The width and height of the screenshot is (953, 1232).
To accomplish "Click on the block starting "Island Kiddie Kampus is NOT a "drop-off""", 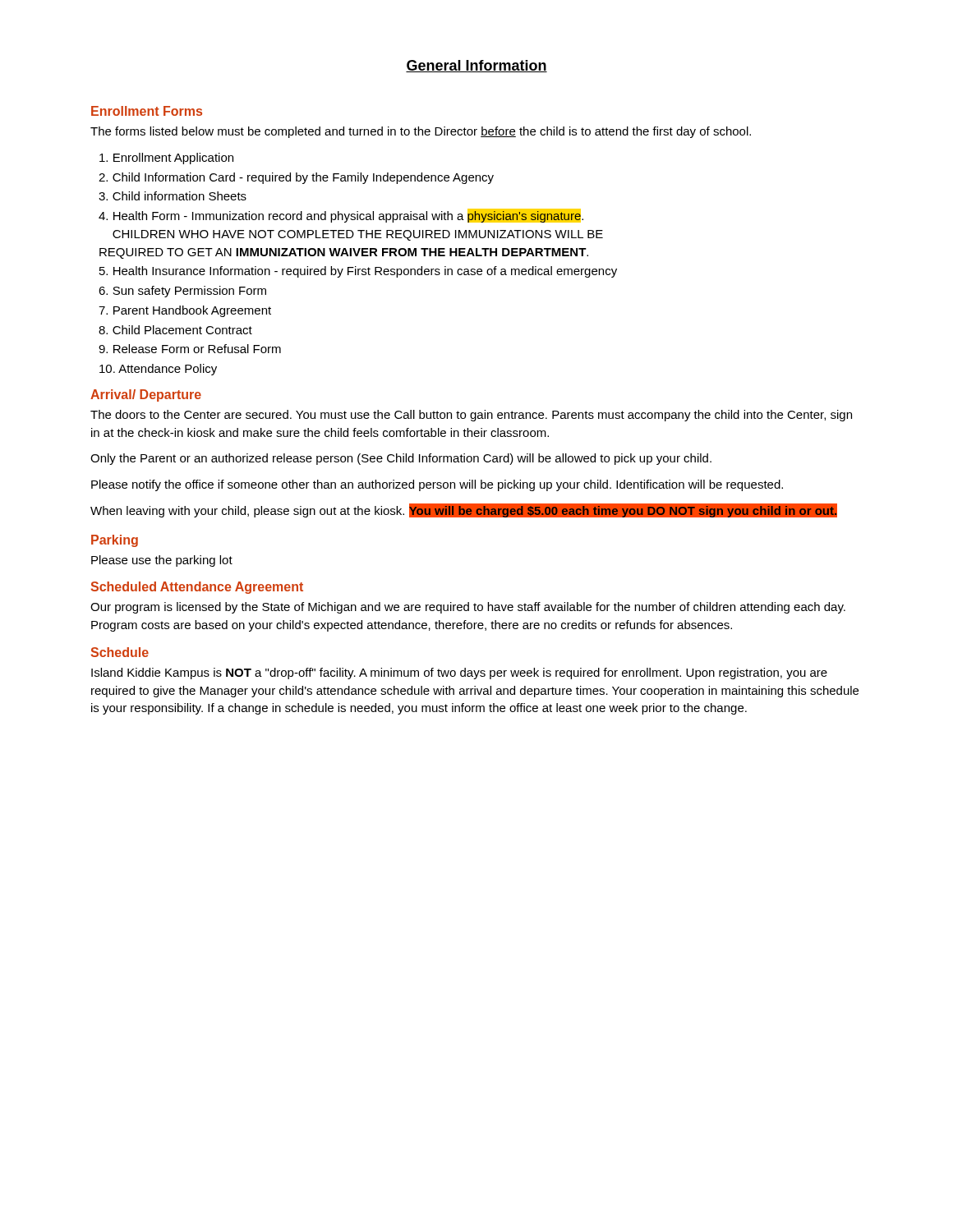I will [x=475, y=690].
